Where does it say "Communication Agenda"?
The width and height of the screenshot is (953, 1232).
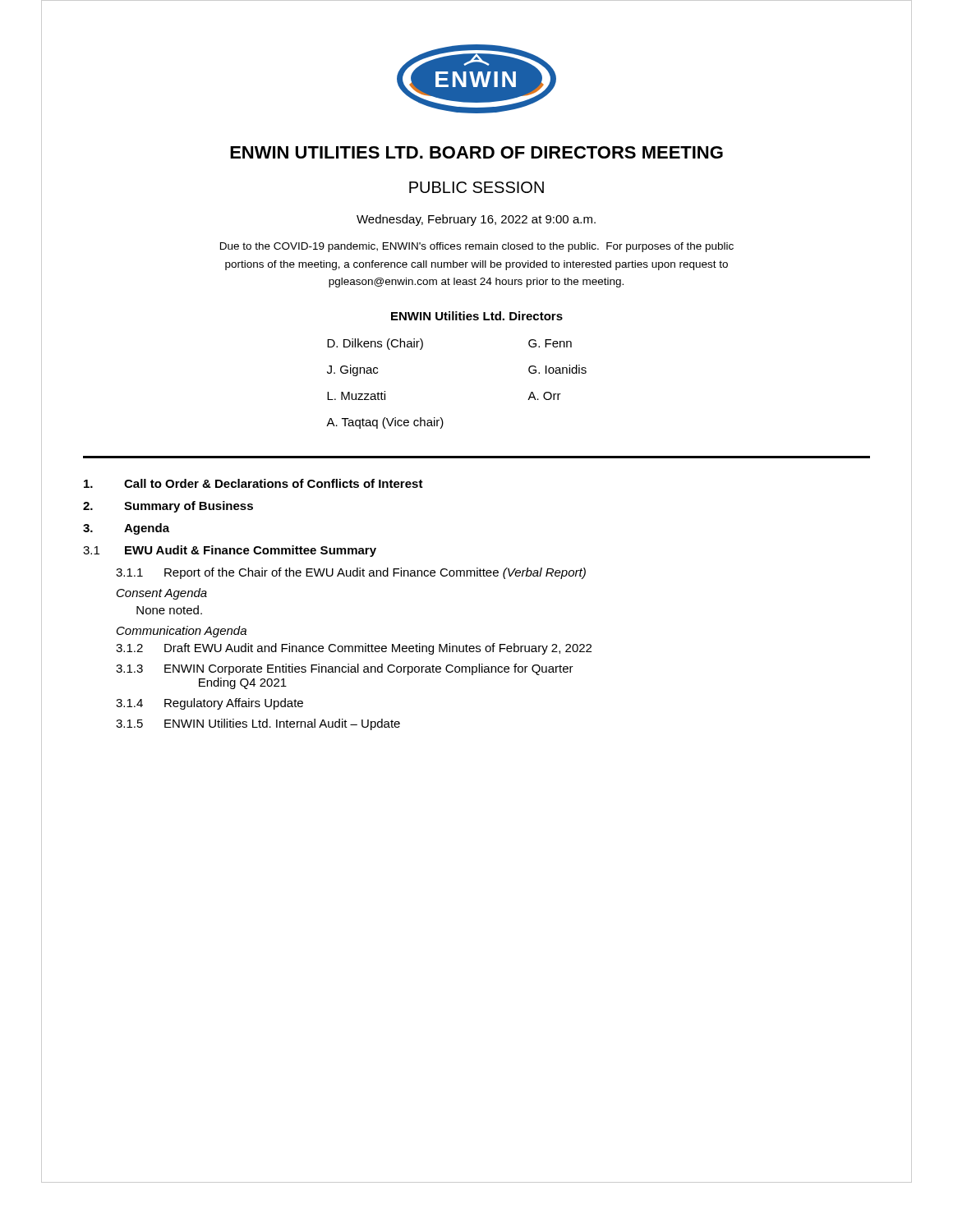[181, 630]
